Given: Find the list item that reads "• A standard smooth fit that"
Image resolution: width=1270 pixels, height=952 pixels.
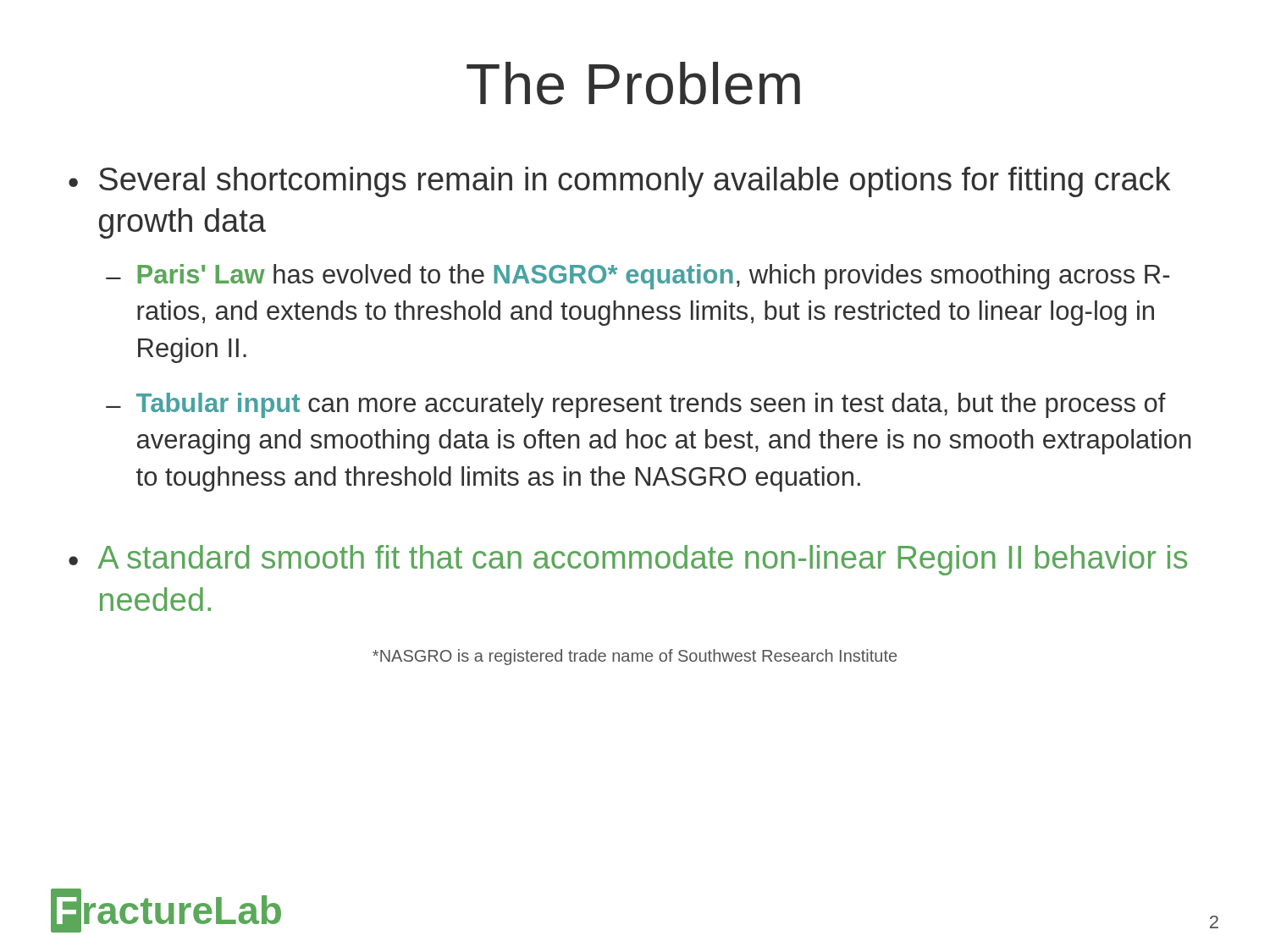Looking at the screenshot, I should (x=635, y=579).
